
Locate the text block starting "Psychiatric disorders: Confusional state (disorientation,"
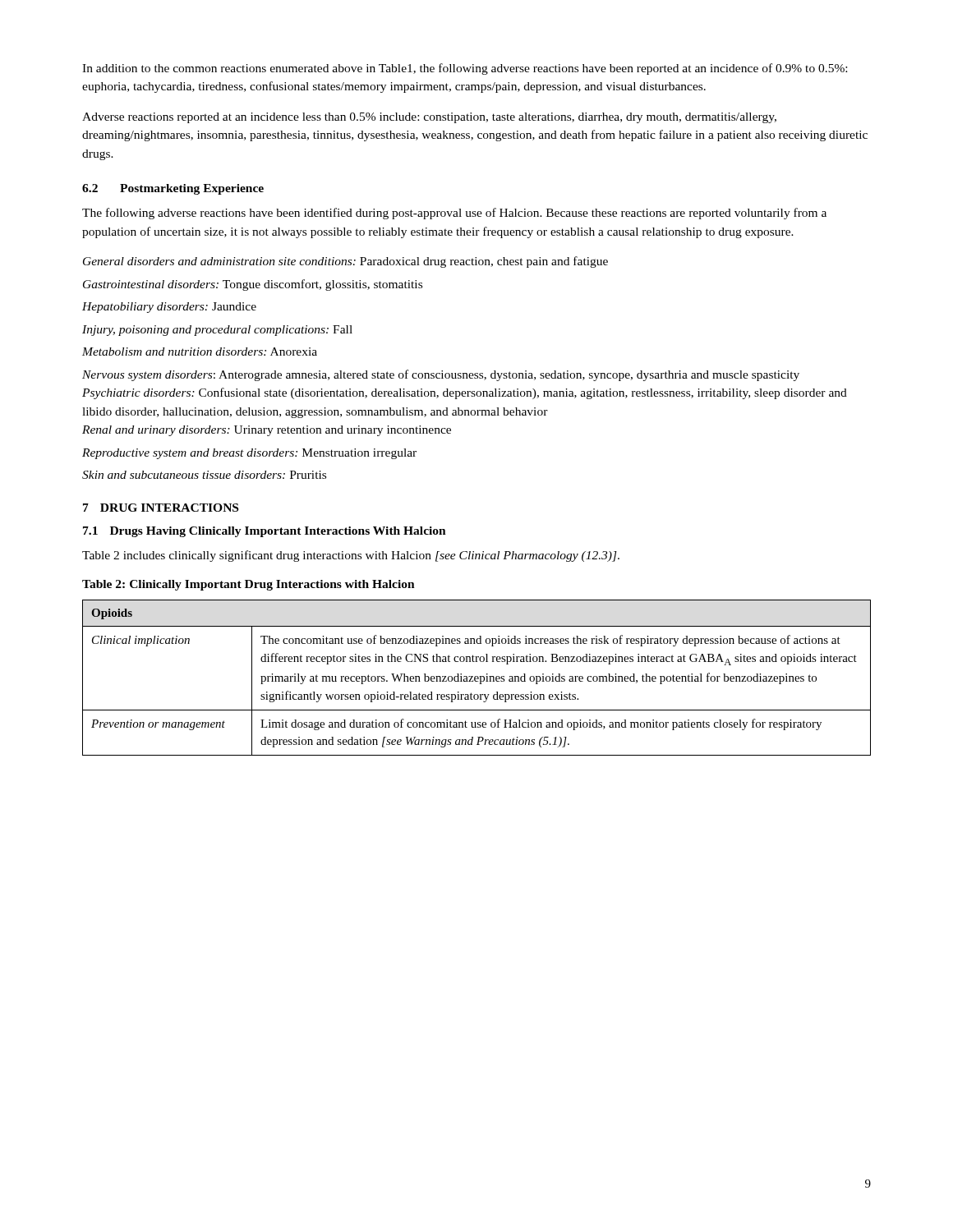pyautogui.click(x=464, y=401)
